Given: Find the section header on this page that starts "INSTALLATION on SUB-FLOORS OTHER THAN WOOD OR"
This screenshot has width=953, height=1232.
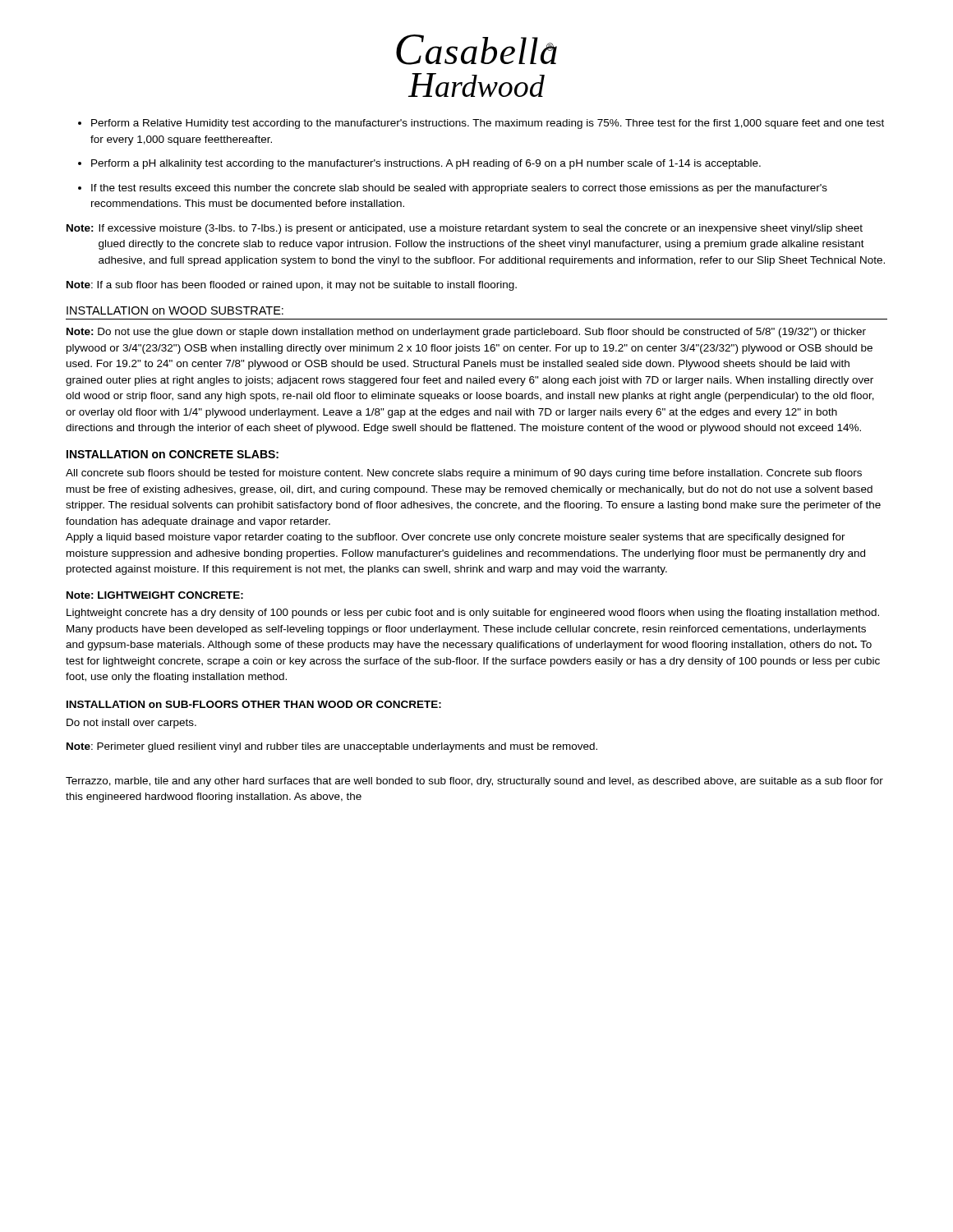Looking at the screenshot, I should coord(254,704).
